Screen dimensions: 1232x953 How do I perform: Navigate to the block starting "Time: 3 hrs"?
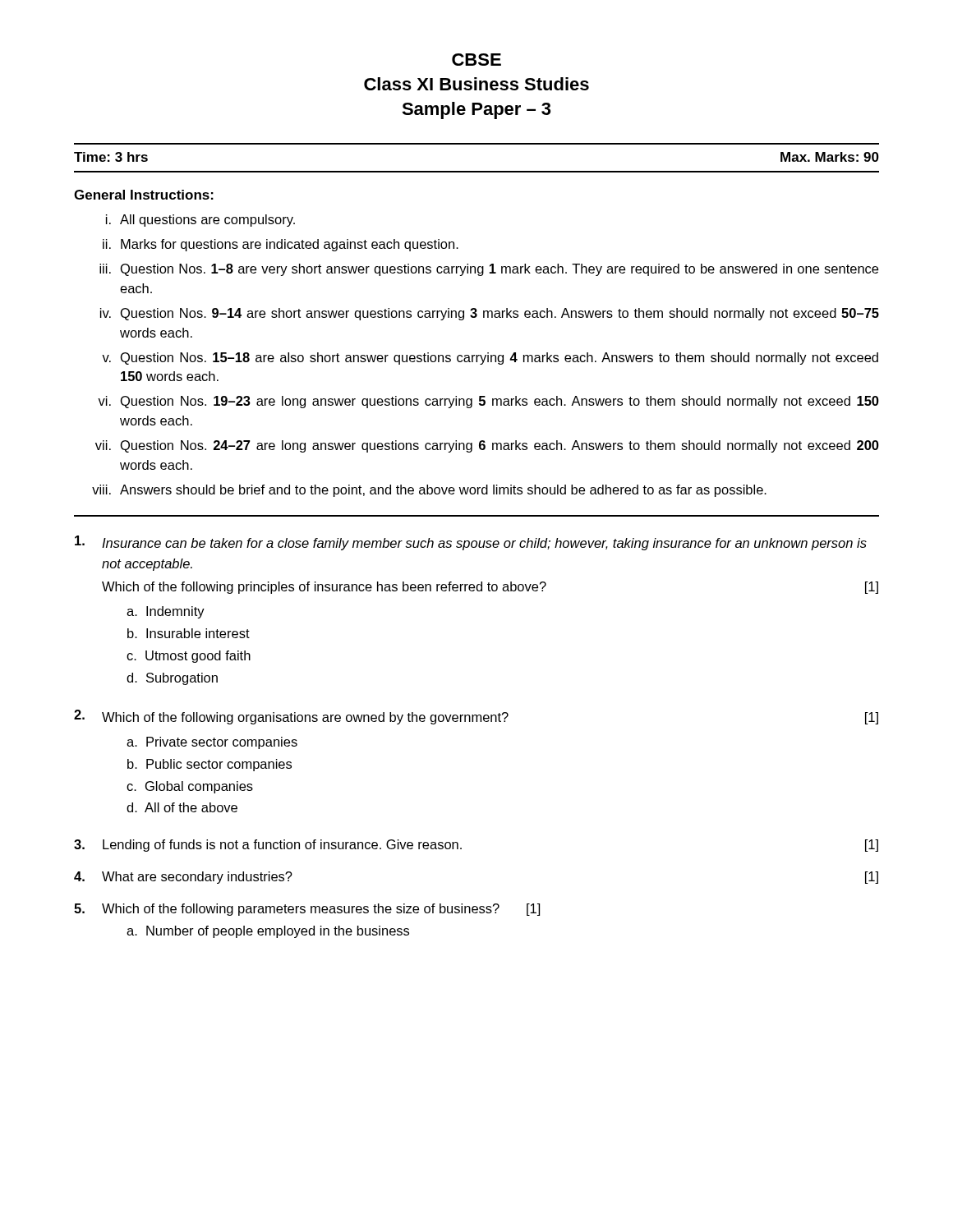point(109,156)
